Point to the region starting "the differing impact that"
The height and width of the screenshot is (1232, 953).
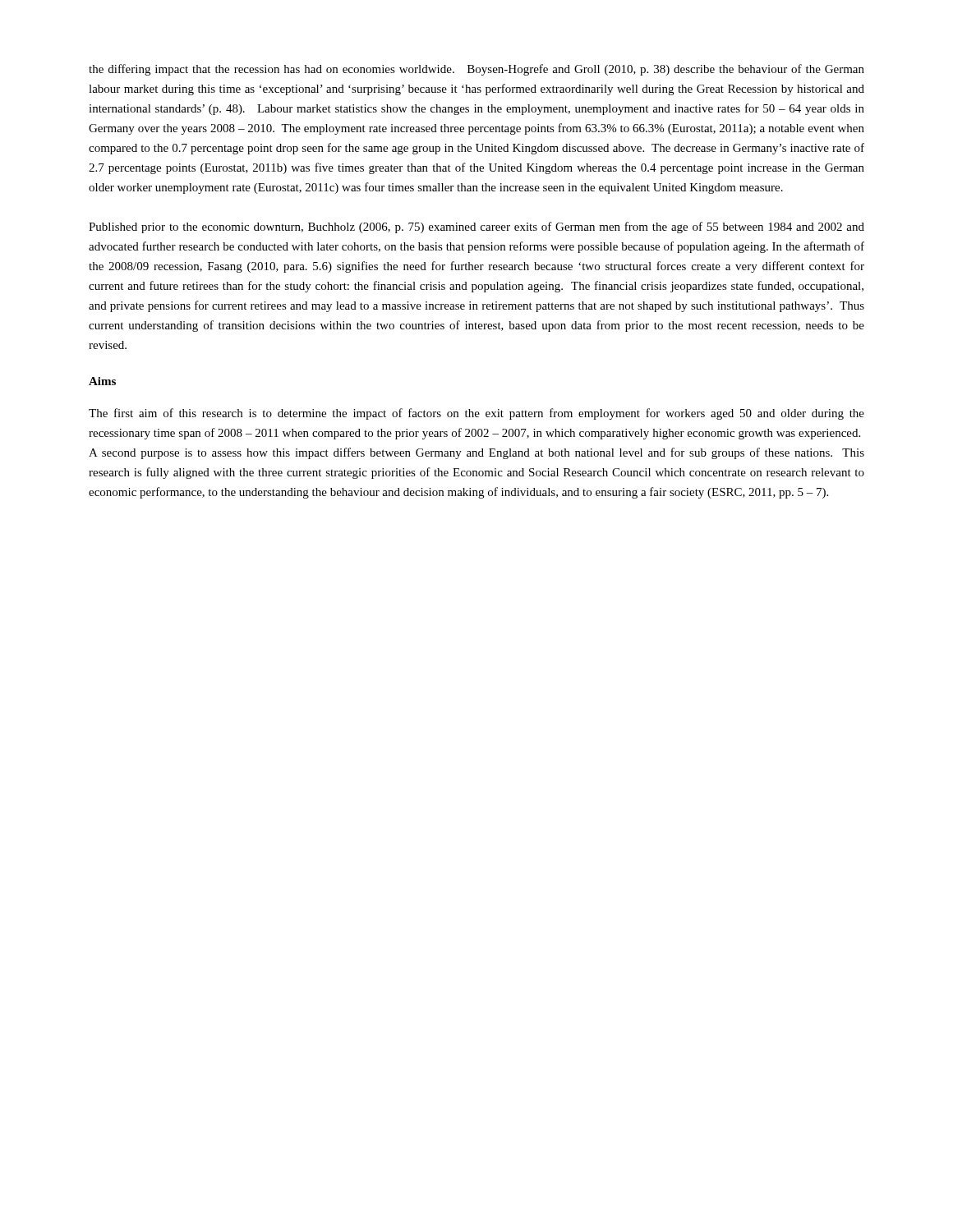tap(476, 128)
